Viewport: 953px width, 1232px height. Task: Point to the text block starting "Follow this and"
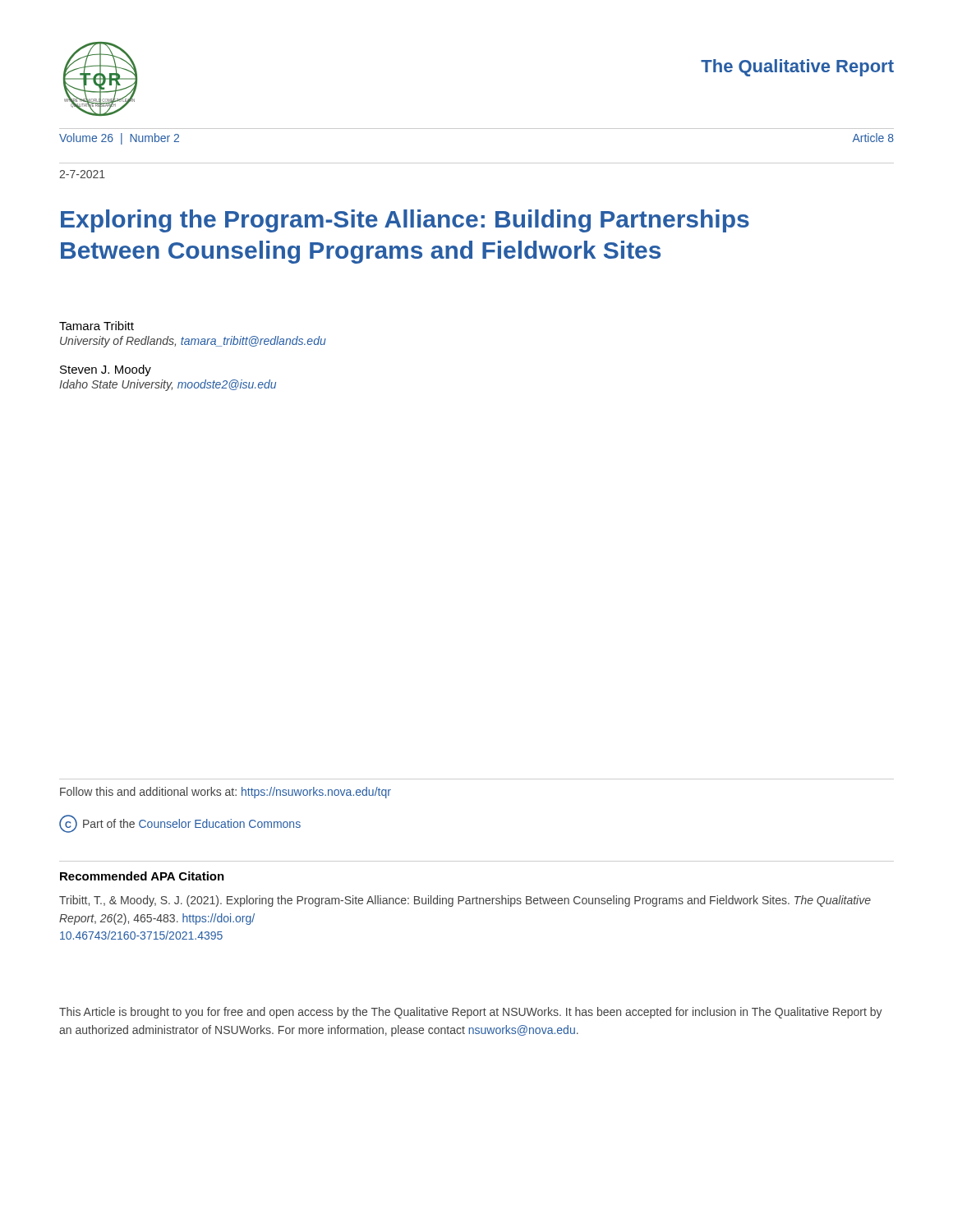[225, 792]
